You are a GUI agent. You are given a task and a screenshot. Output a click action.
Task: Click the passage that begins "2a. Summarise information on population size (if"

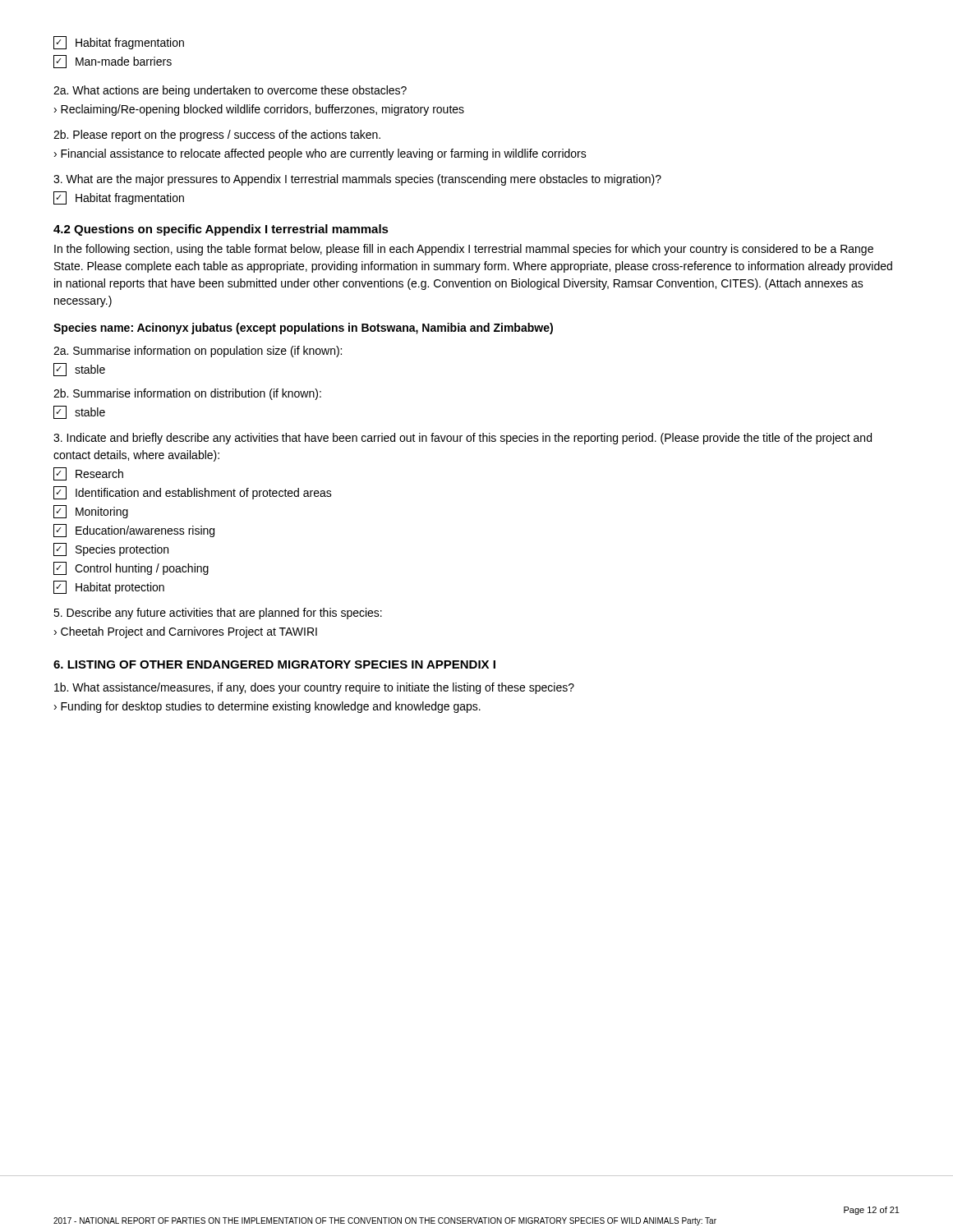[x=198, y=351]
